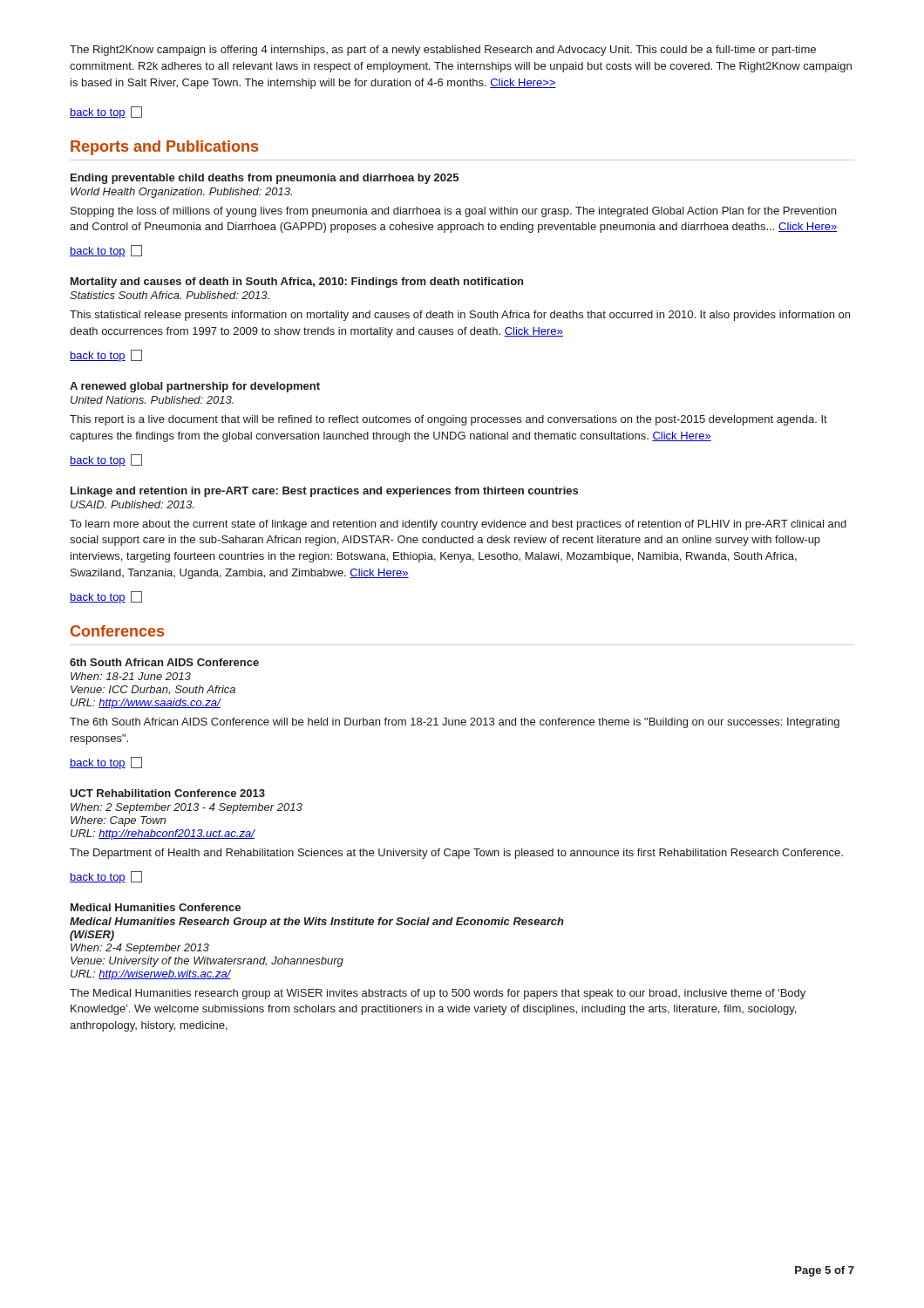Locate the block of text that opens with "Linkage and retention in pre-ART"

462,533
